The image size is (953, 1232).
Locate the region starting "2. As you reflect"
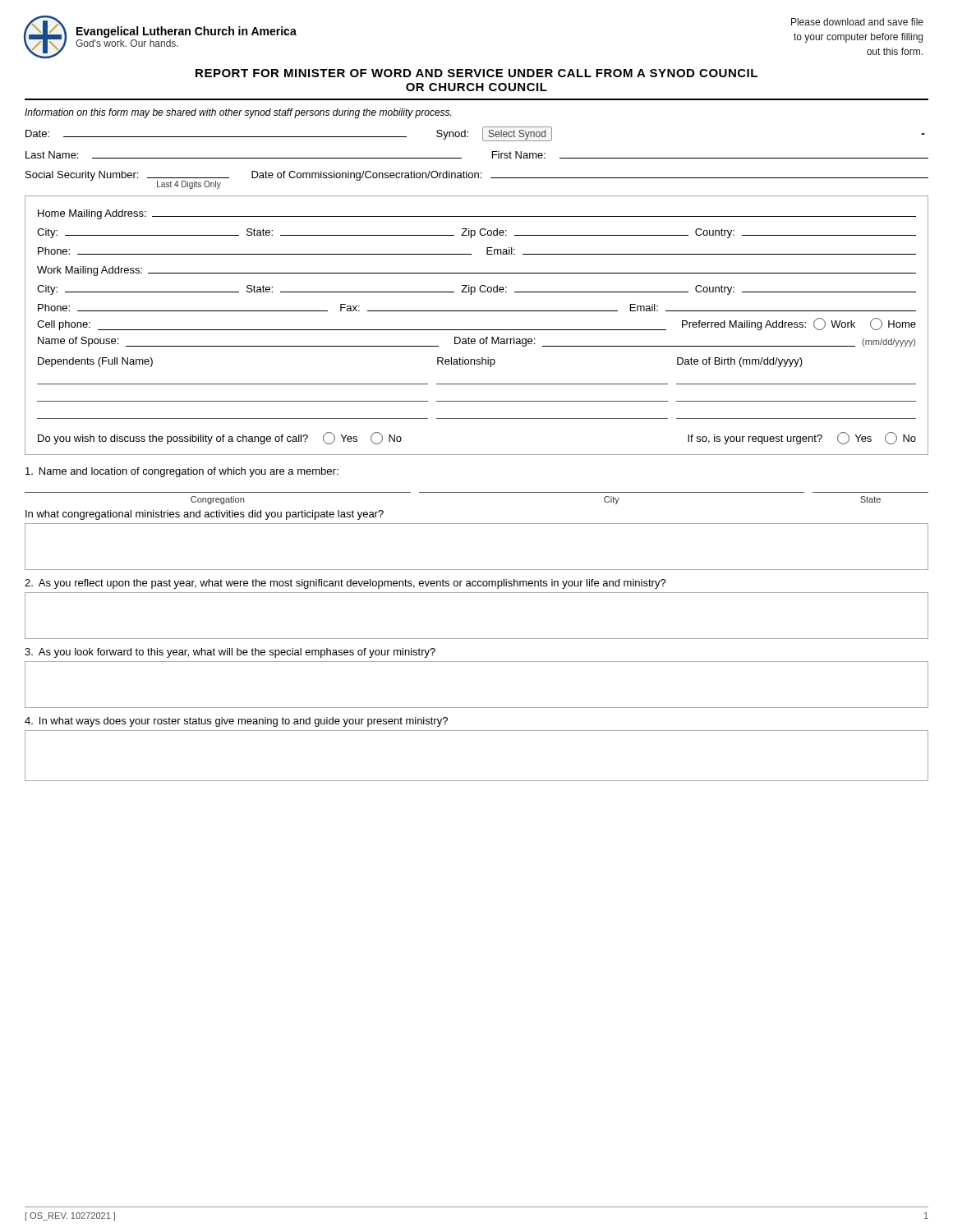point(345,583)
